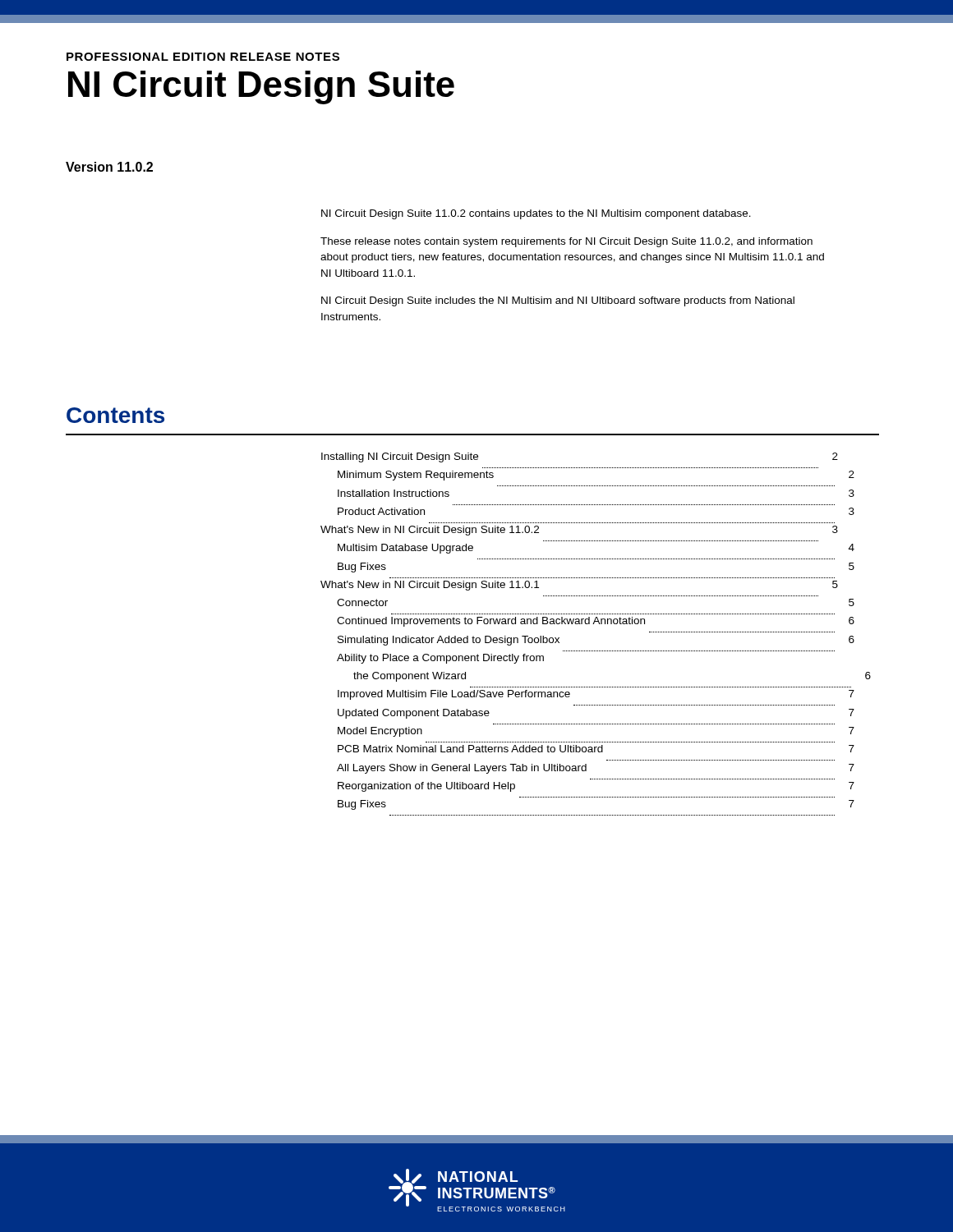Find "Updated Component Database 7" on this page
Image resolution: width=953 pixels, height=1232 pixels.
pos(596,713)
